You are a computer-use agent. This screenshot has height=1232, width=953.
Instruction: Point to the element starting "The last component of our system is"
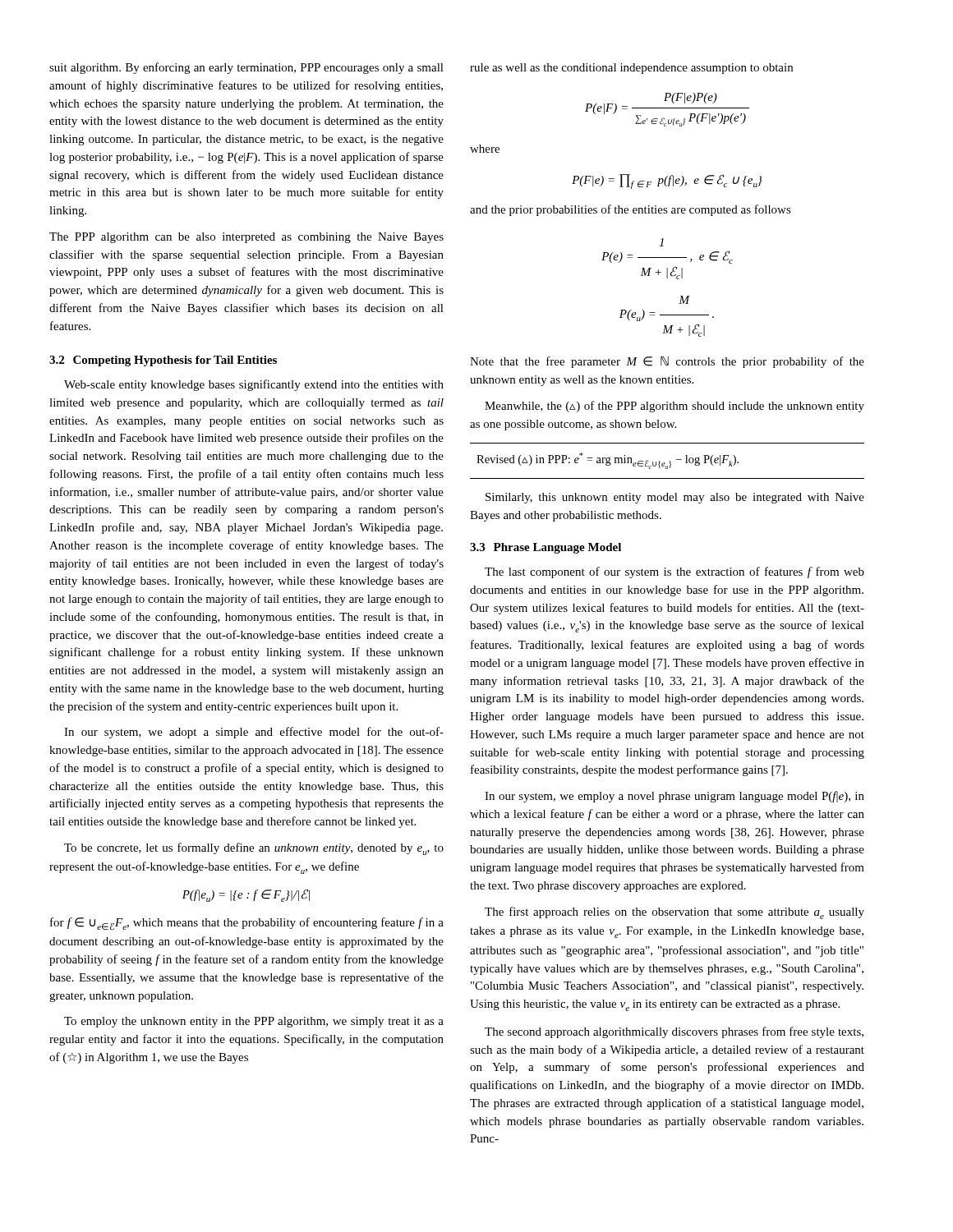click(667, 672)
